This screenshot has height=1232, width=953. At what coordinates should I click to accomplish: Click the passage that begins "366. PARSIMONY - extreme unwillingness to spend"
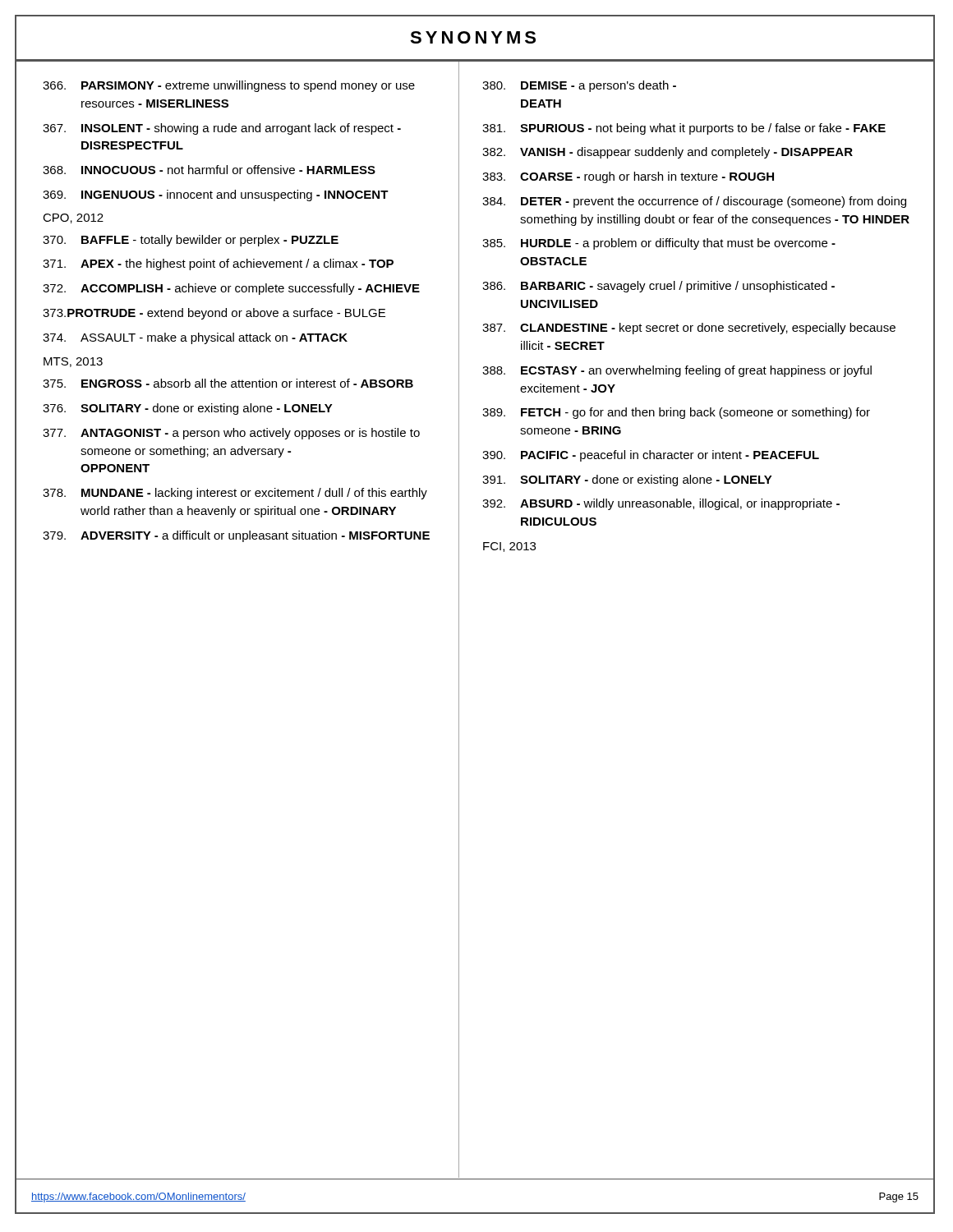click(243, 94)
